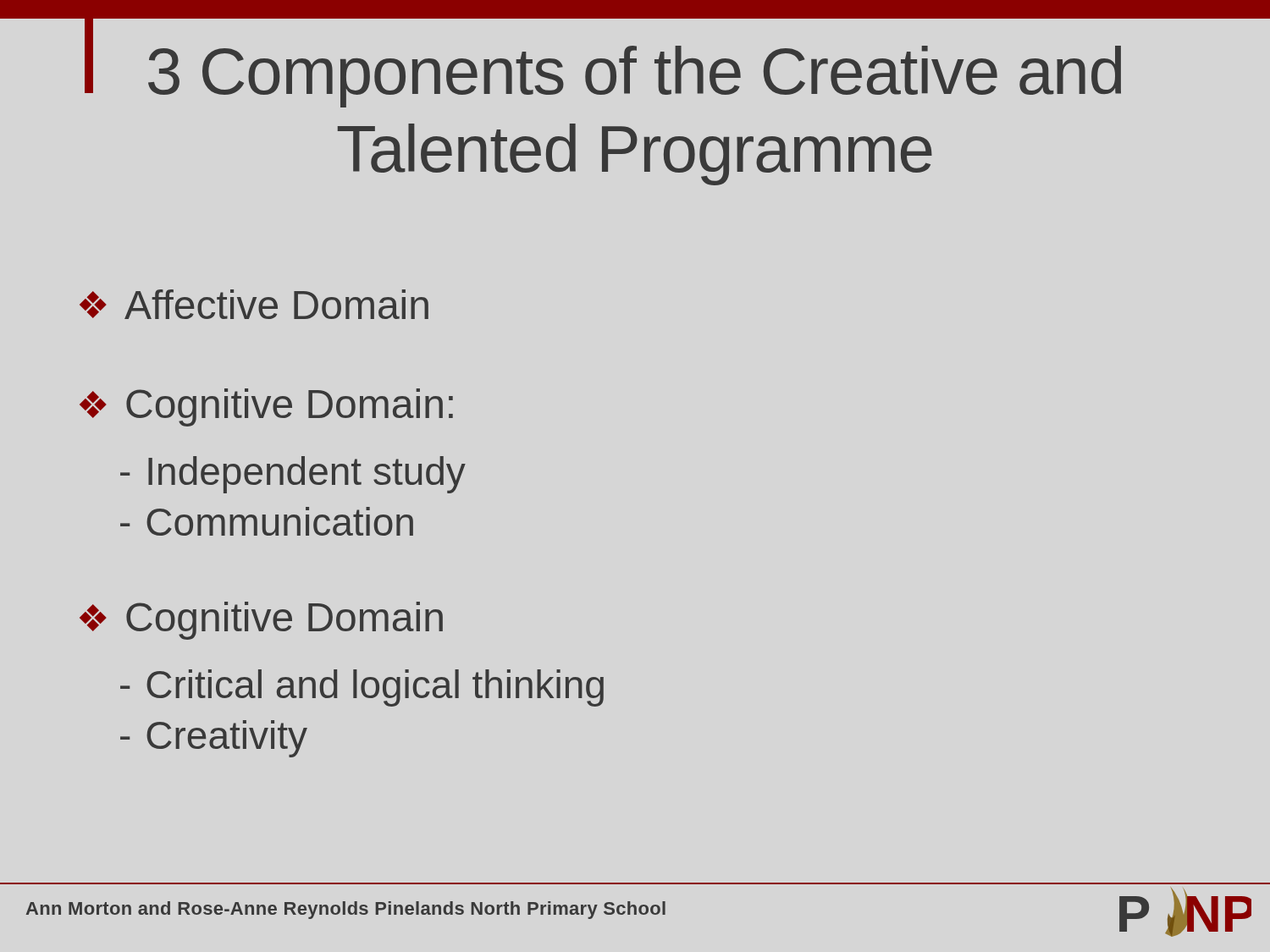
Task: Click on the list item containing "❖Affective Domain"
Action: click(x=254, y=306)
